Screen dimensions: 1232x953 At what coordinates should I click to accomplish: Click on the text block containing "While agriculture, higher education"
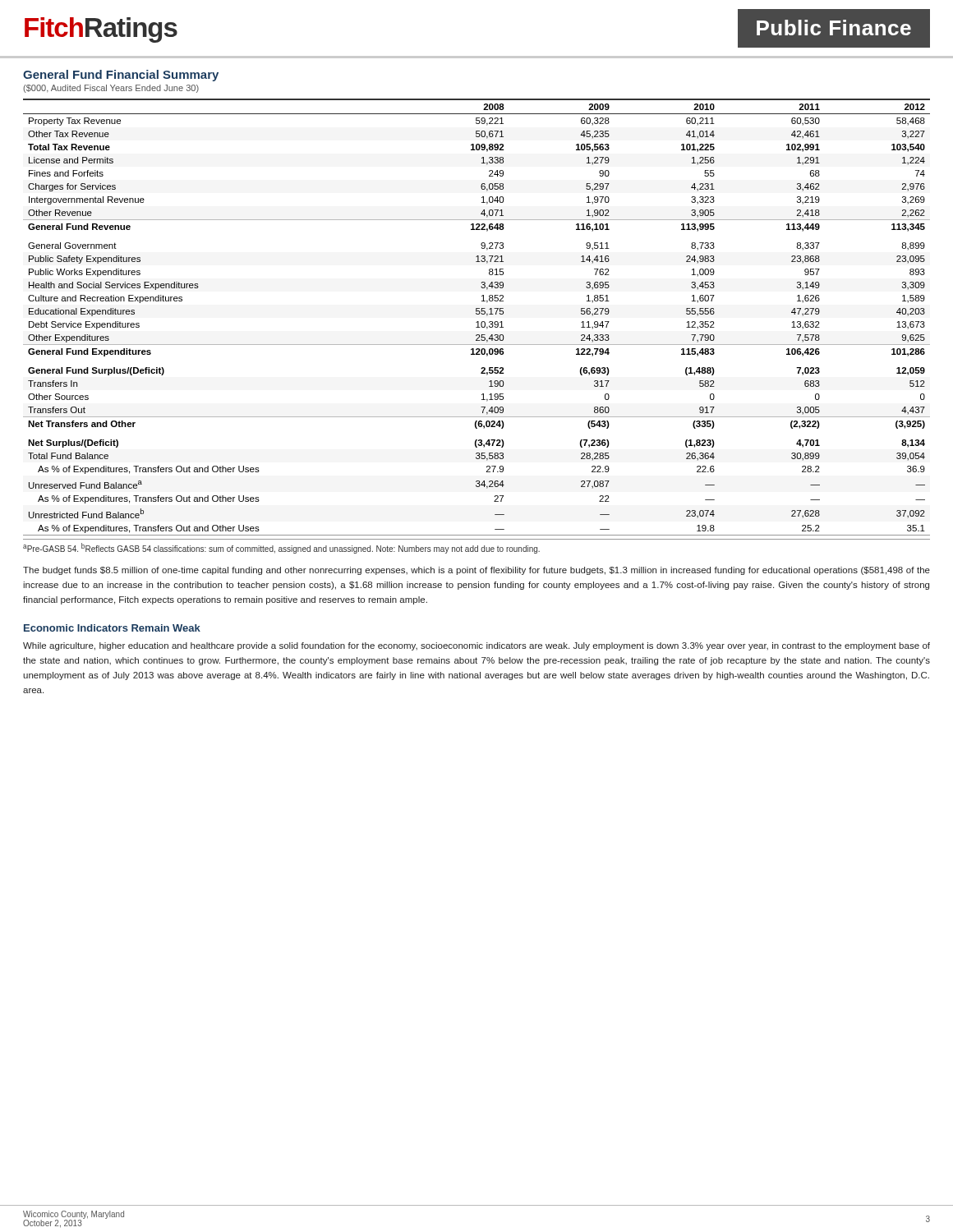pos(476,668)
